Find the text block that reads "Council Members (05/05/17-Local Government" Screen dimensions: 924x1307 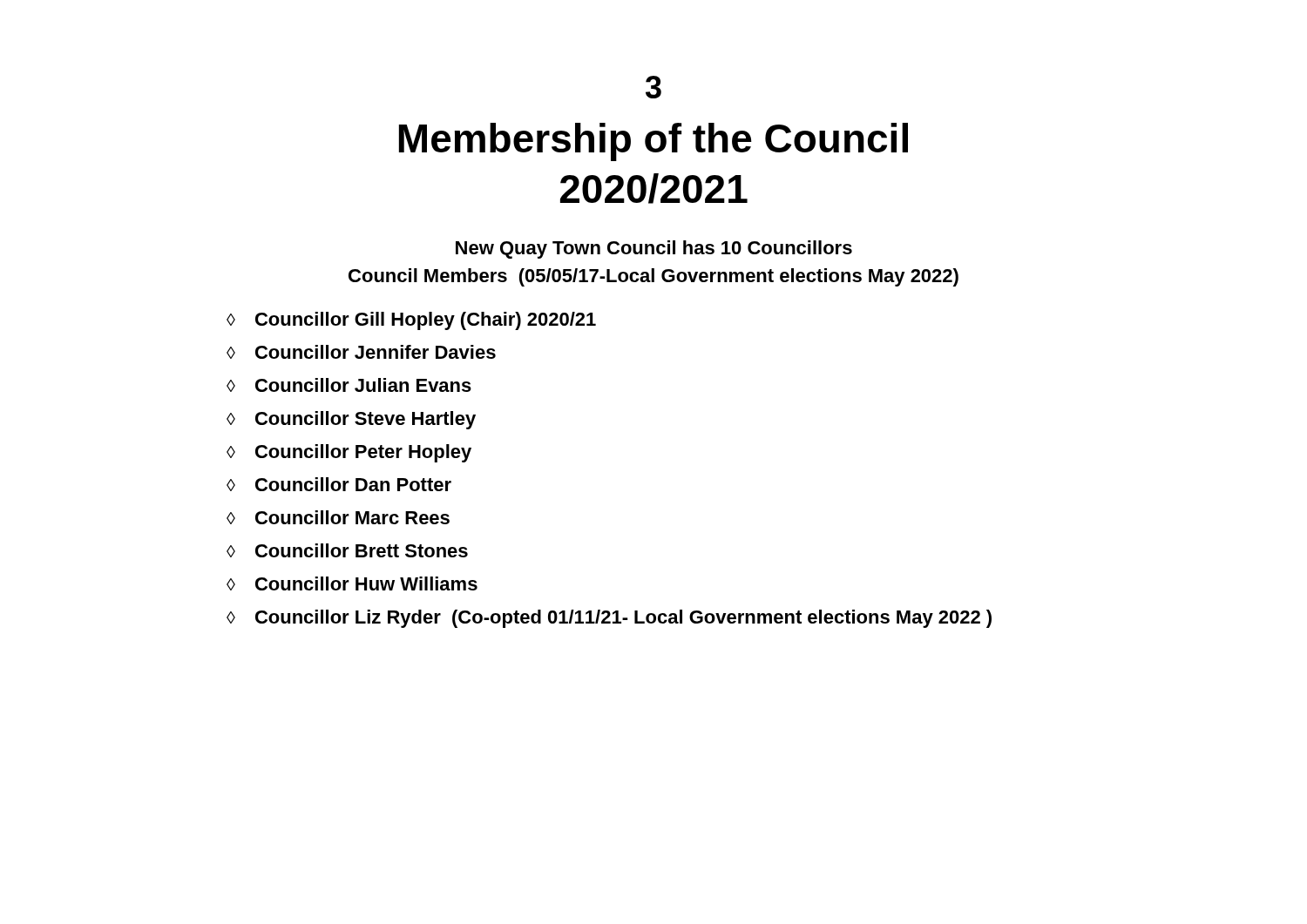pos(654,276)
